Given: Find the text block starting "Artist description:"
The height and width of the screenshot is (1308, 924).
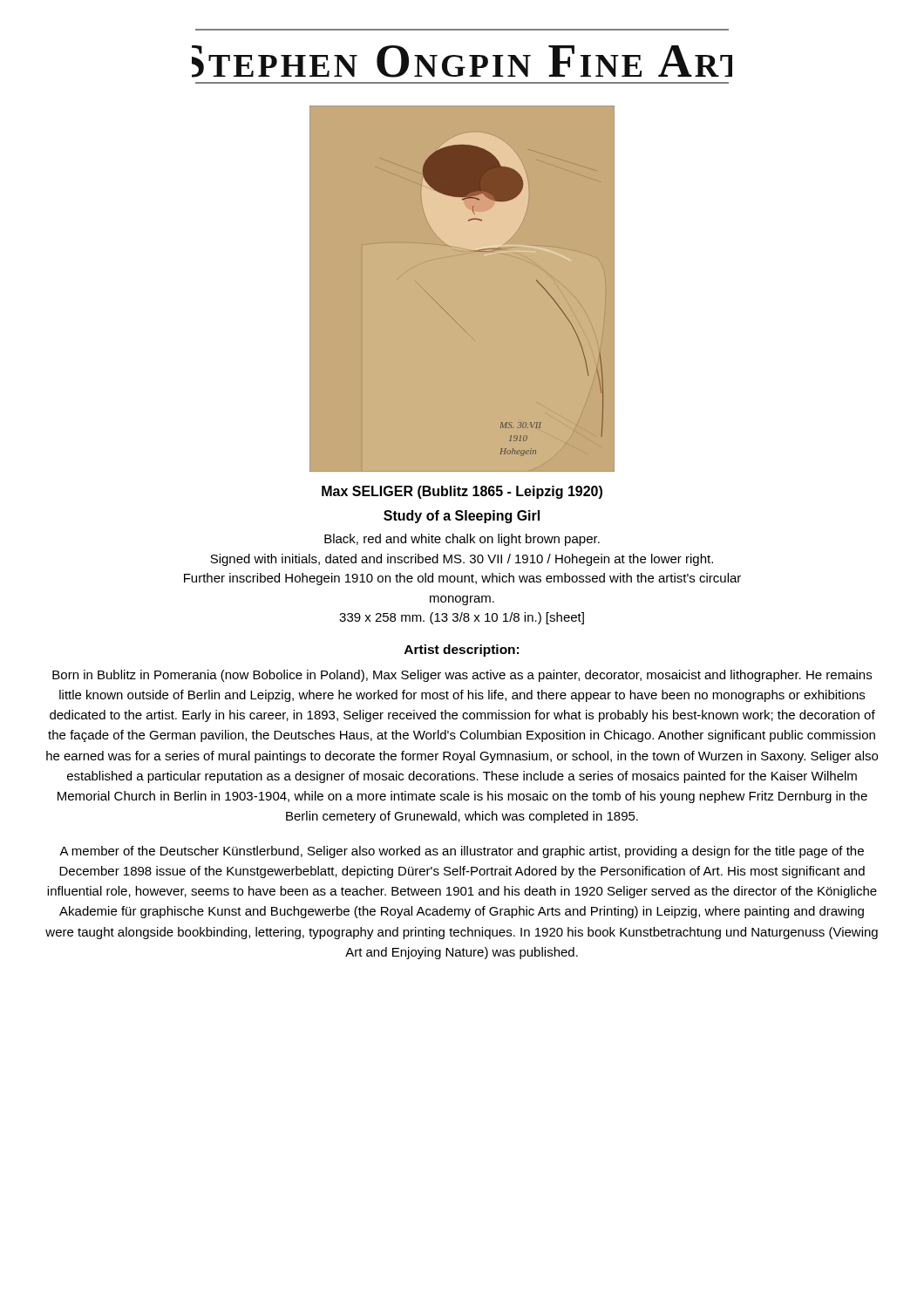Looking at the screenshot, I should point(462,649).
